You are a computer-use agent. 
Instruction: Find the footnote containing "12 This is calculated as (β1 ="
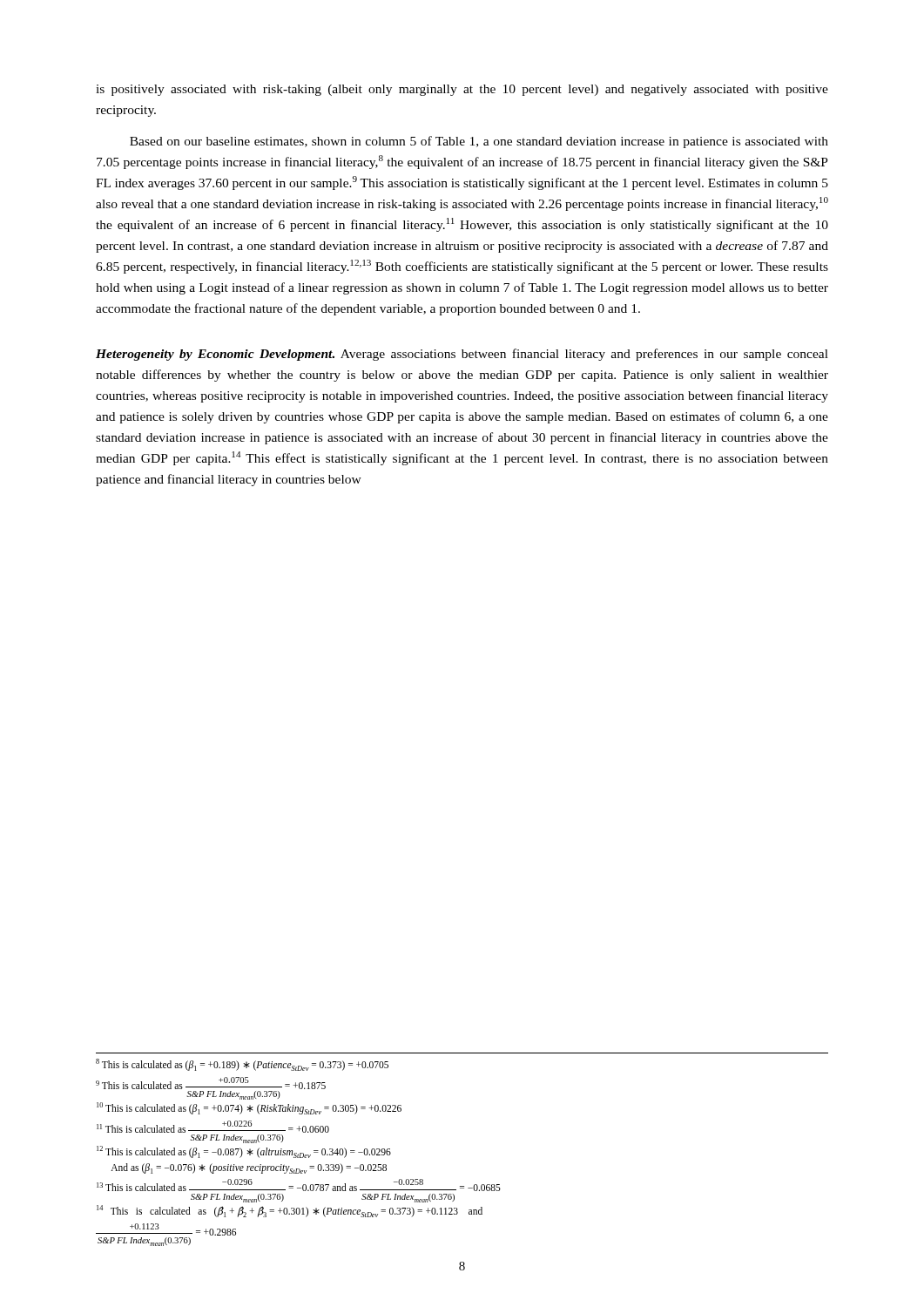243,1152
